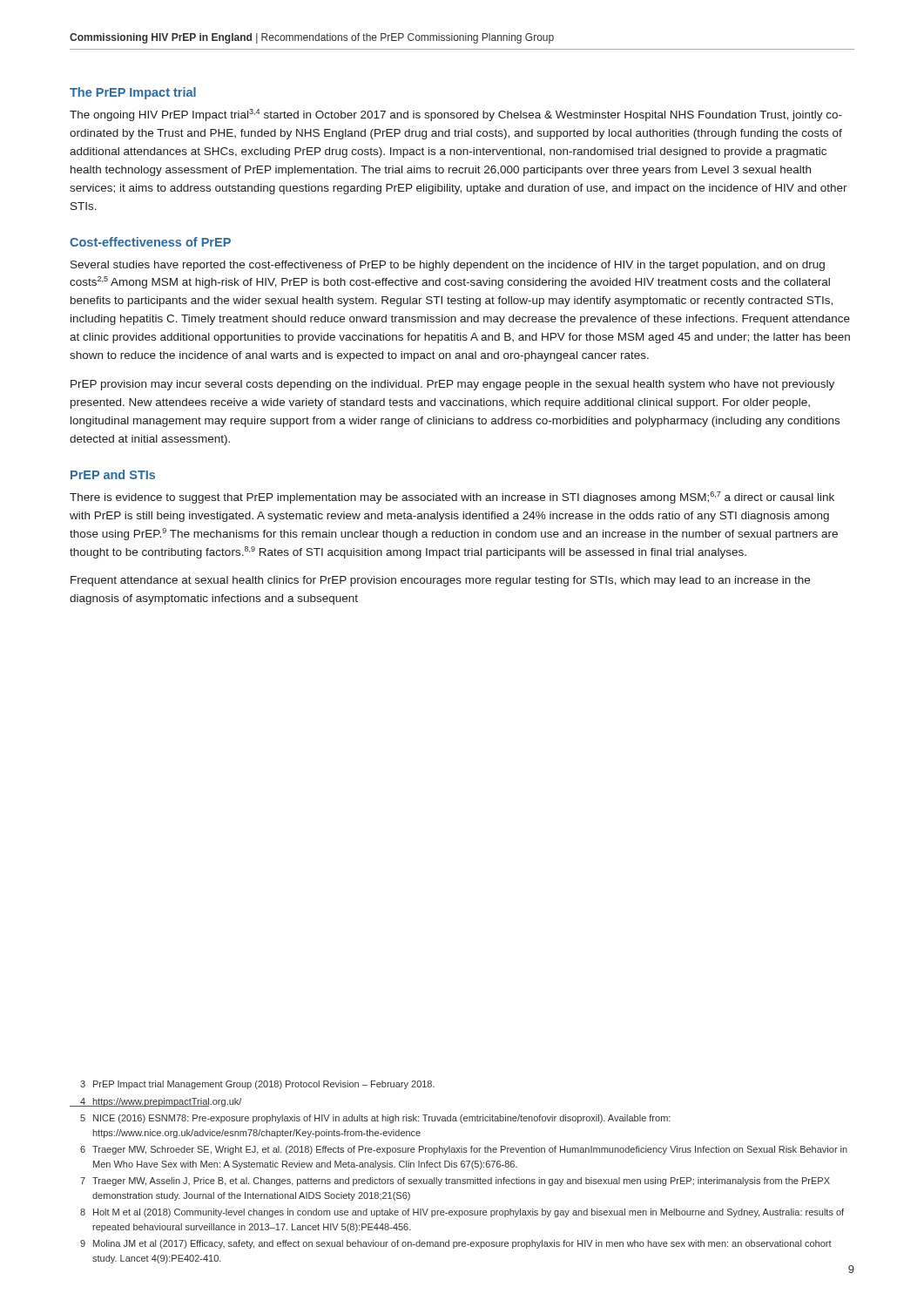This screenshot has width=924, height=1307.
Task: Click on the region starting "PrEP and STIs"
Action: click(113, 475)
